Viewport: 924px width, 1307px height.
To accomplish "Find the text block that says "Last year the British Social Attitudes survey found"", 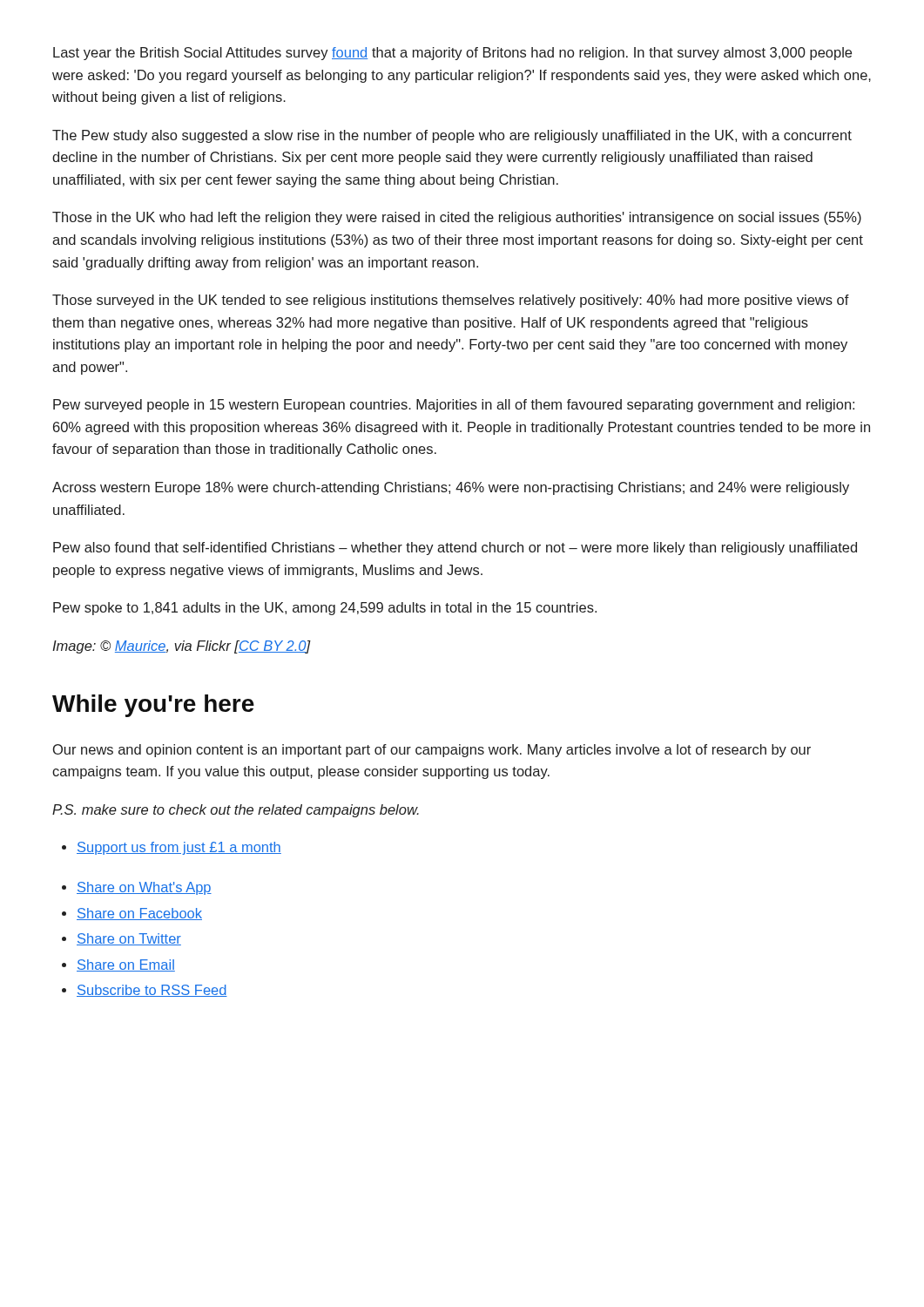I will 462,75.
